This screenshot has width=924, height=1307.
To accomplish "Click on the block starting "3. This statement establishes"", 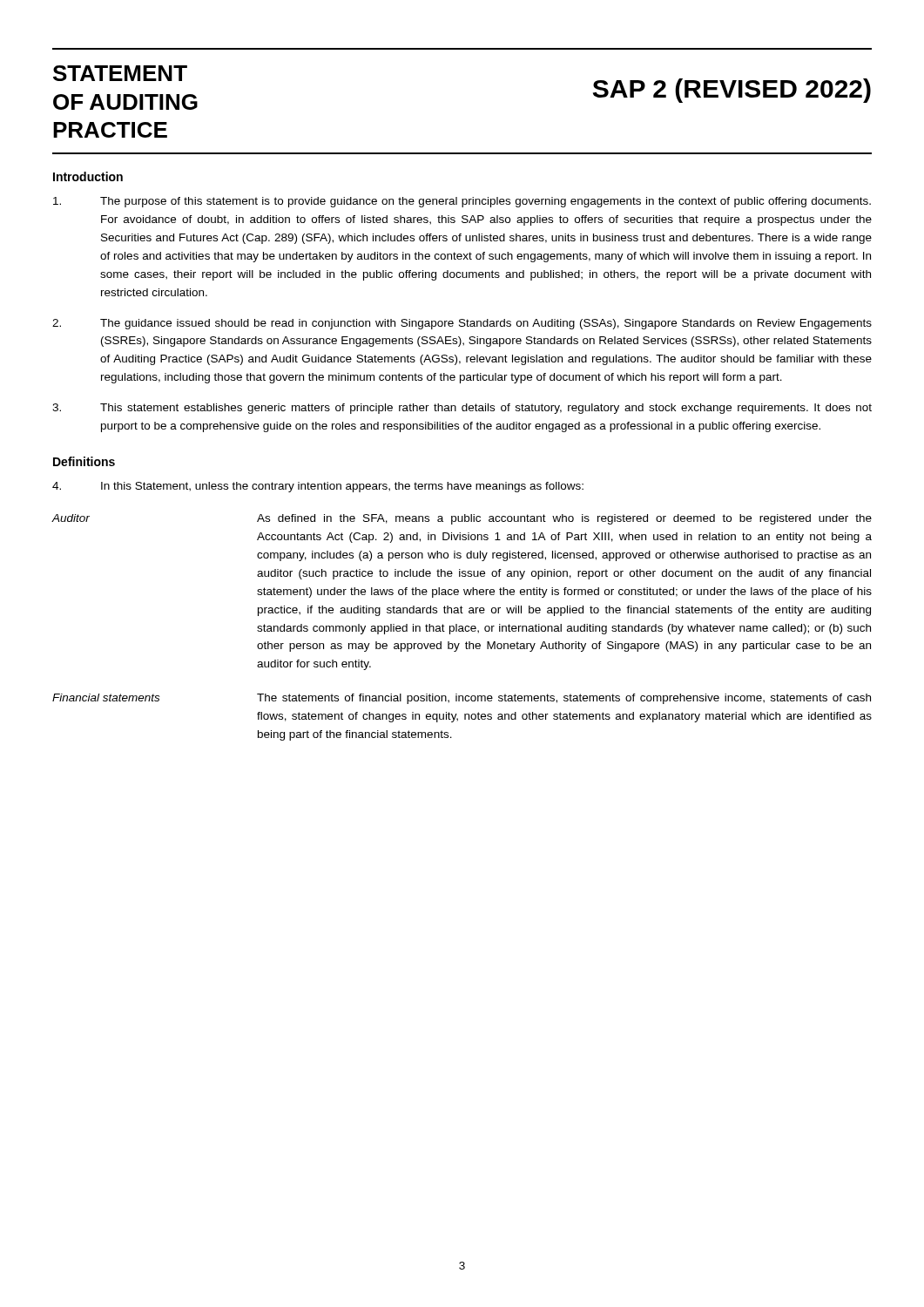I will (462, 418).
